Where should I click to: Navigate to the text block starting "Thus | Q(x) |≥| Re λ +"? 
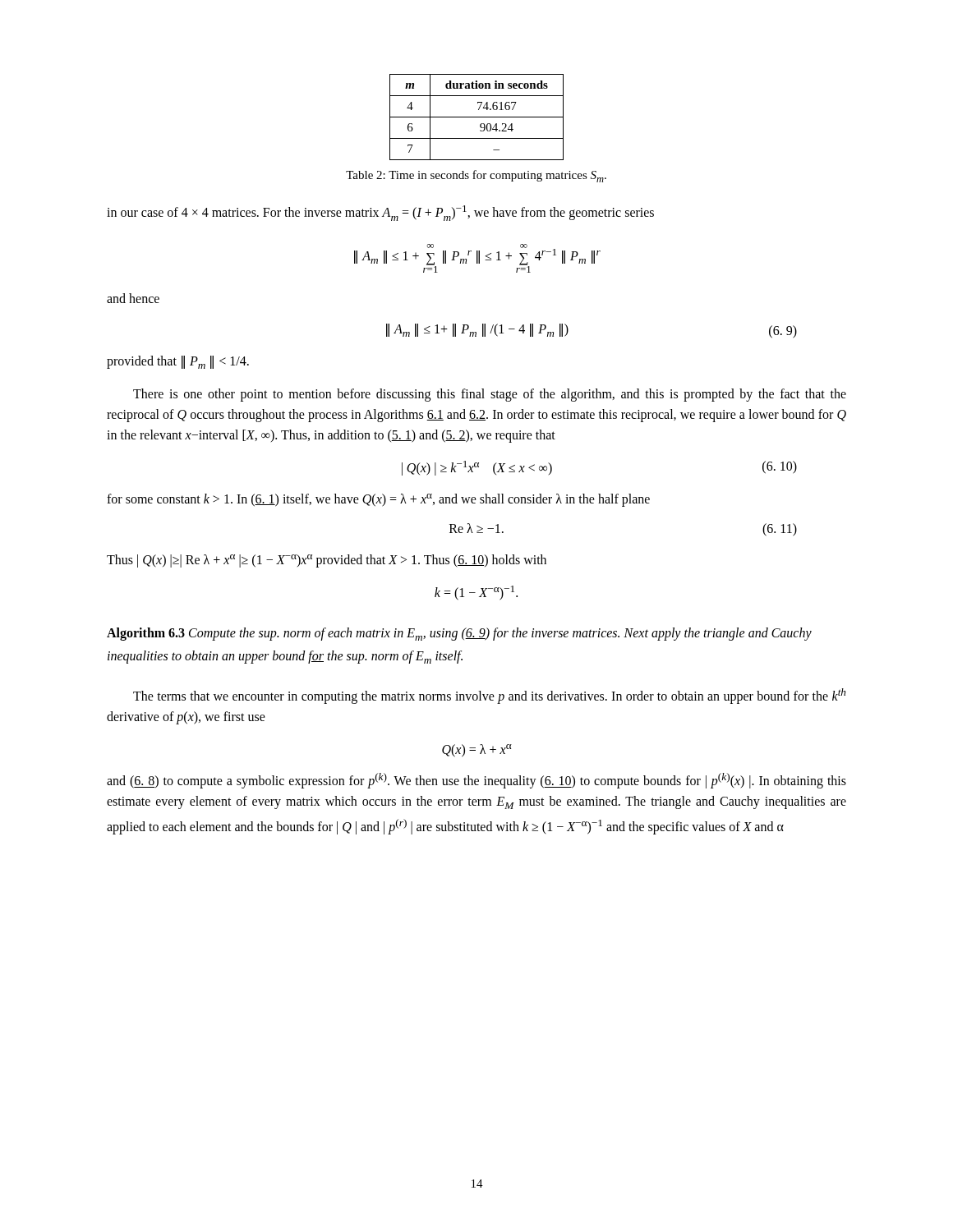click(327, 558)
